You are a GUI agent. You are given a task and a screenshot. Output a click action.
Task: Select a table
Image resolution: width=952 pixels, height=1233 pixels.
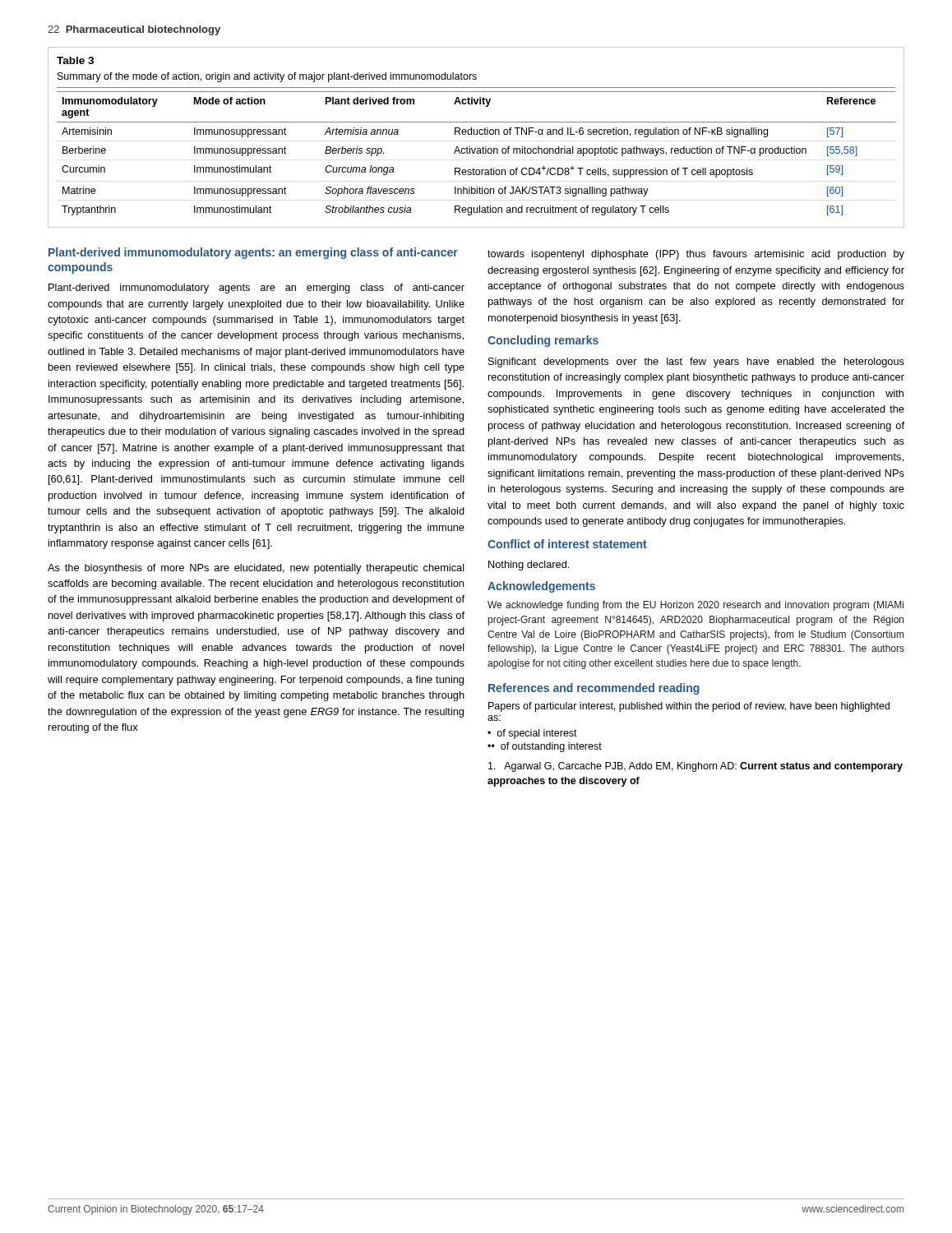[x=476, y=137]
